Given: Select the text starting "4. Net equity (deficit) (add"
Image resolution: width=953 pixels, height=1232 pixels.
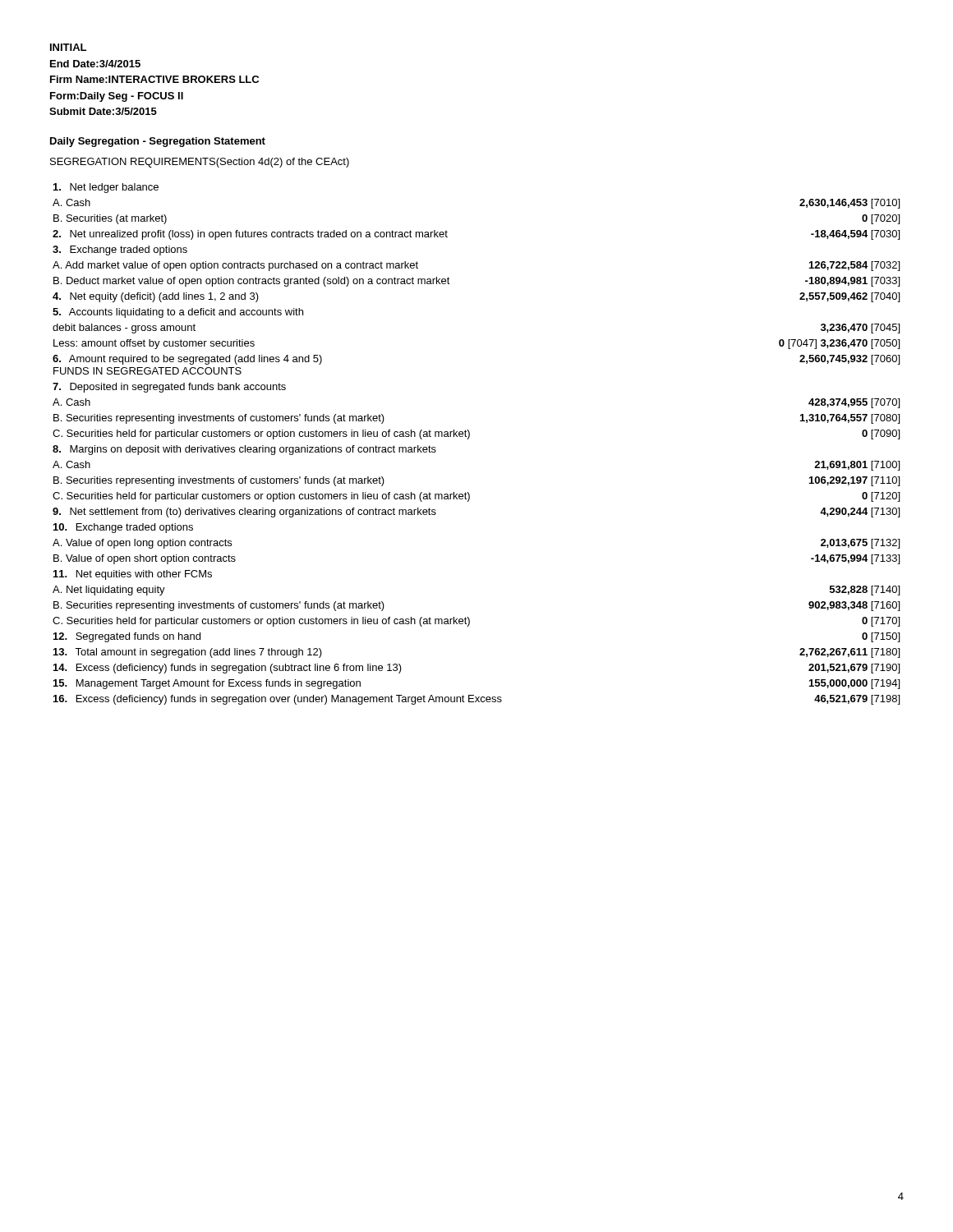Looking at the screenshot, I should [x=151, y=297].
